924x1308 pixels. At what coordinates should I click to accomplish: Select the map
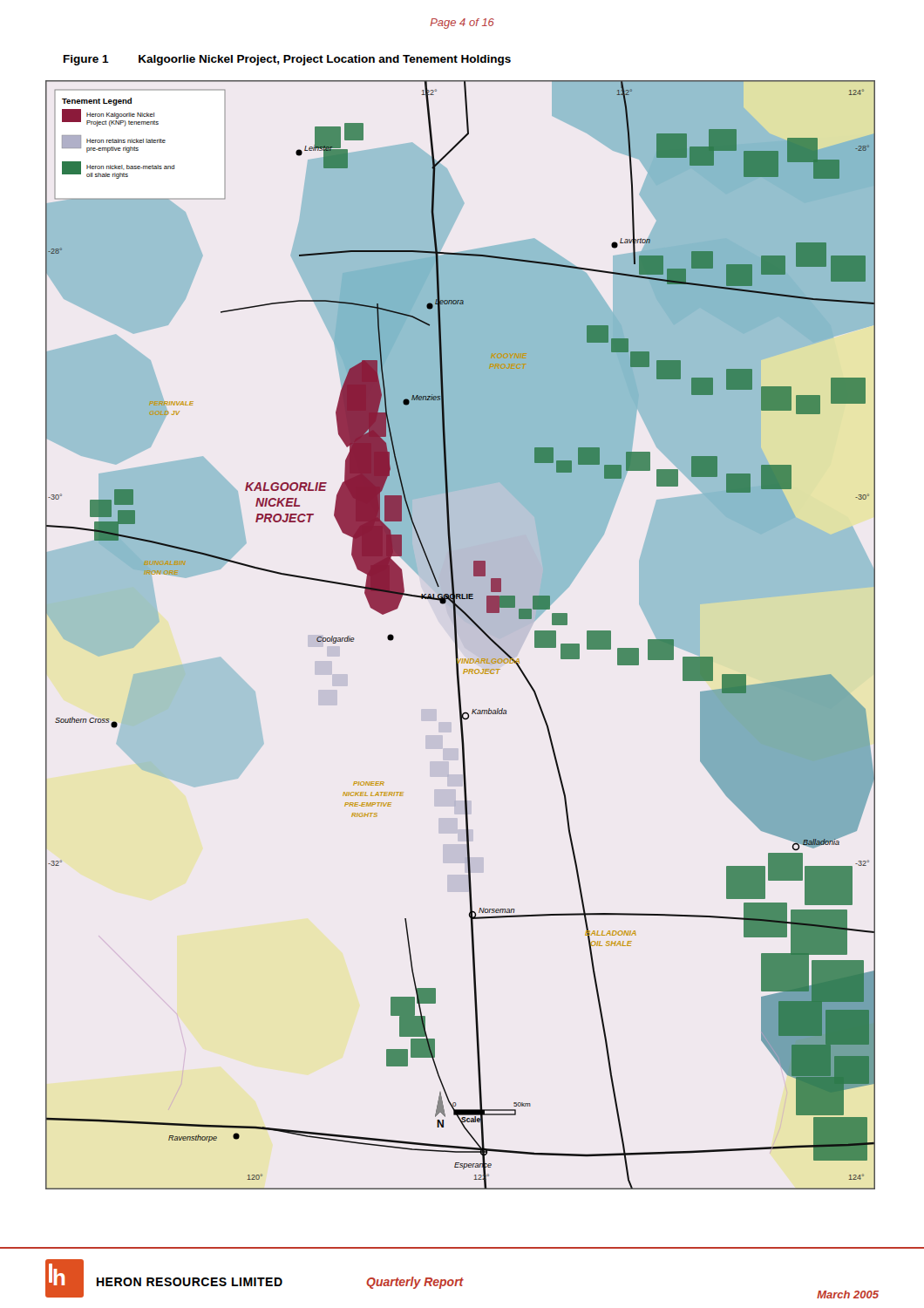point(460,635)
